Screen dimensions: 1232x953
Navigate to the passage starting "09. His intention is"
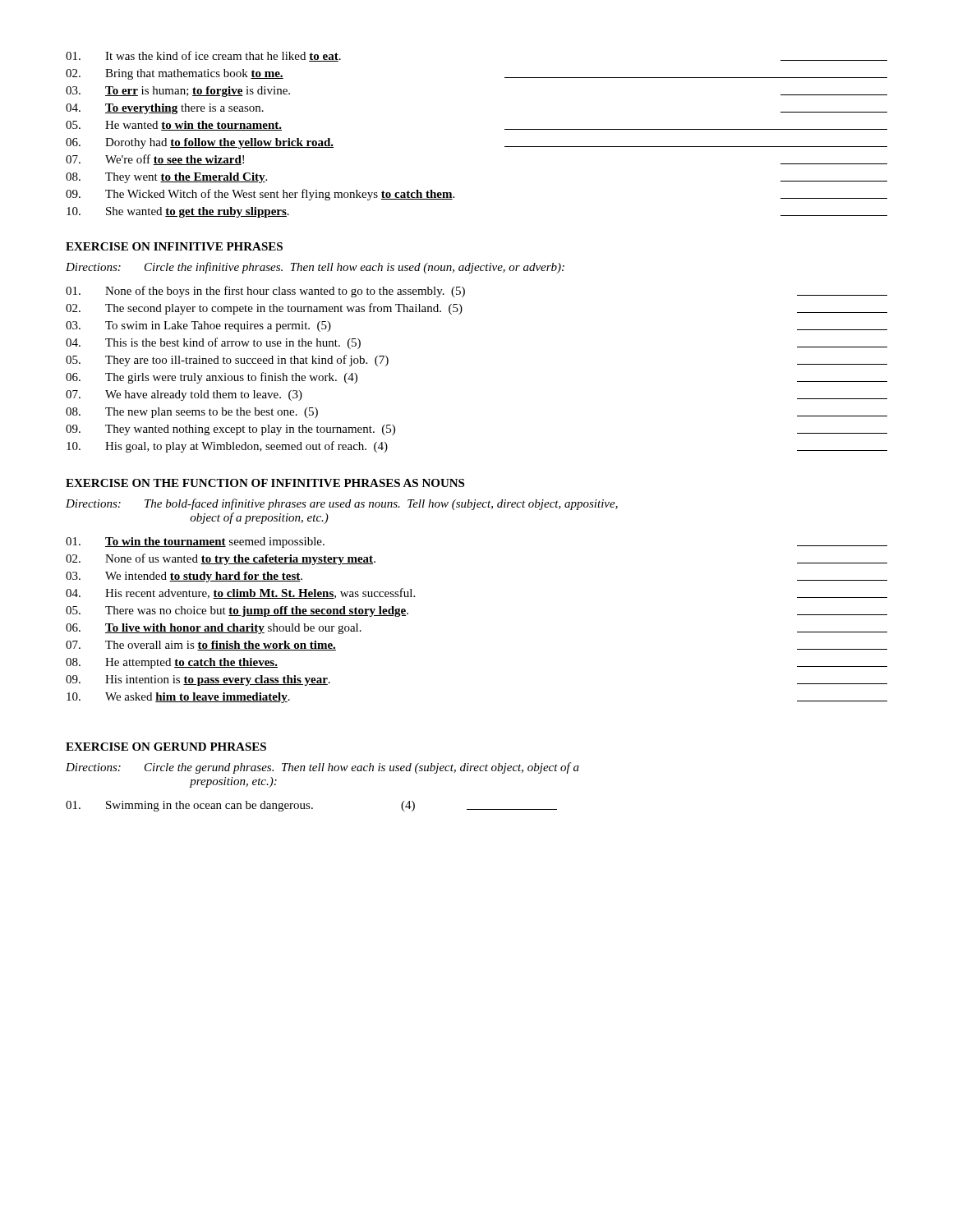click(189, 680)
